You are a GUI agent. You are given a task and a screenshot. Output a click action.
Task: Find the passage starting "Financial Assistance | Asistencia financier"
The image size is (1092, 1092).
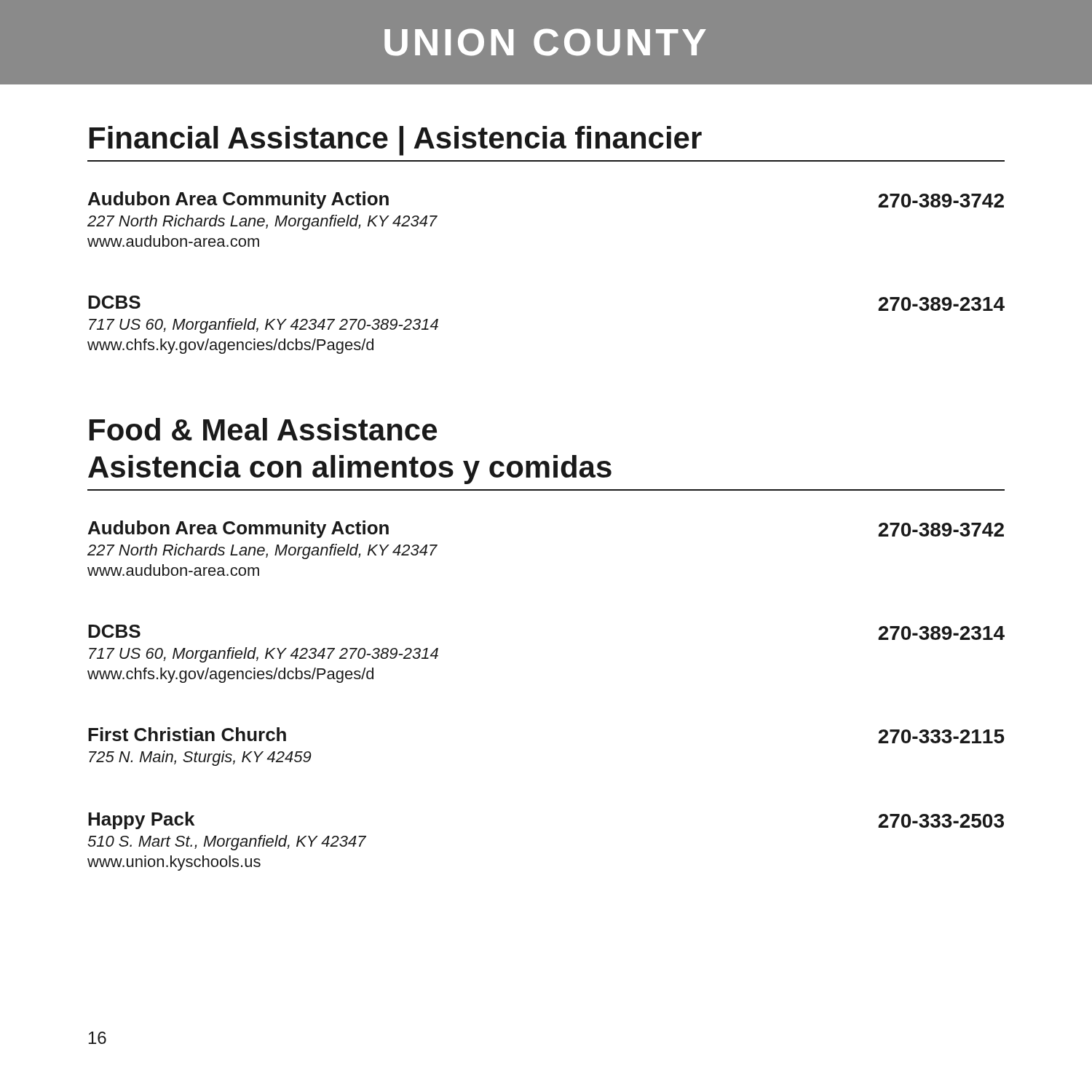click(546, 141)
